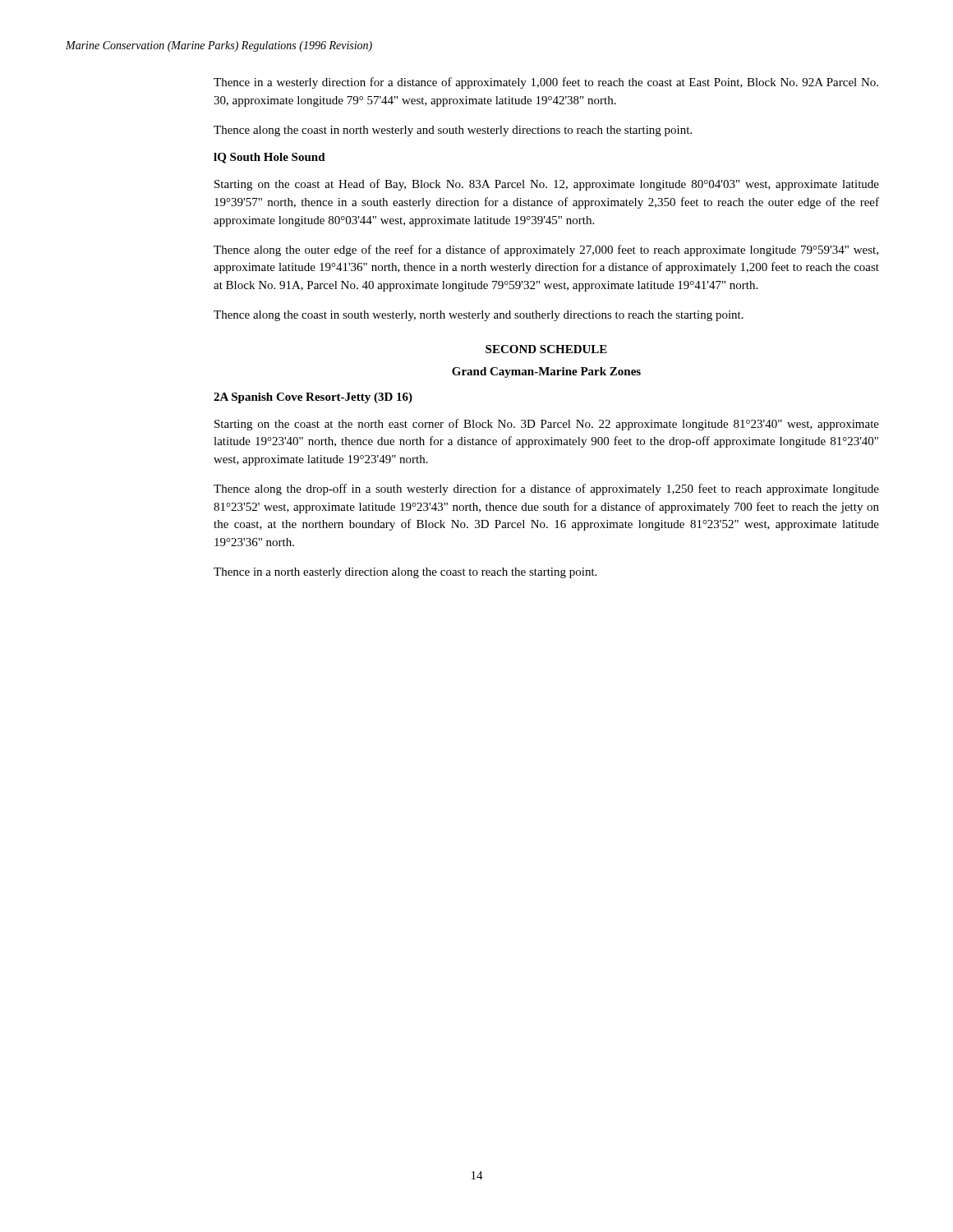Click on the text block containing "Thence along the coast in south westerly,"
953x1232 pixels.
click(479, 314)
